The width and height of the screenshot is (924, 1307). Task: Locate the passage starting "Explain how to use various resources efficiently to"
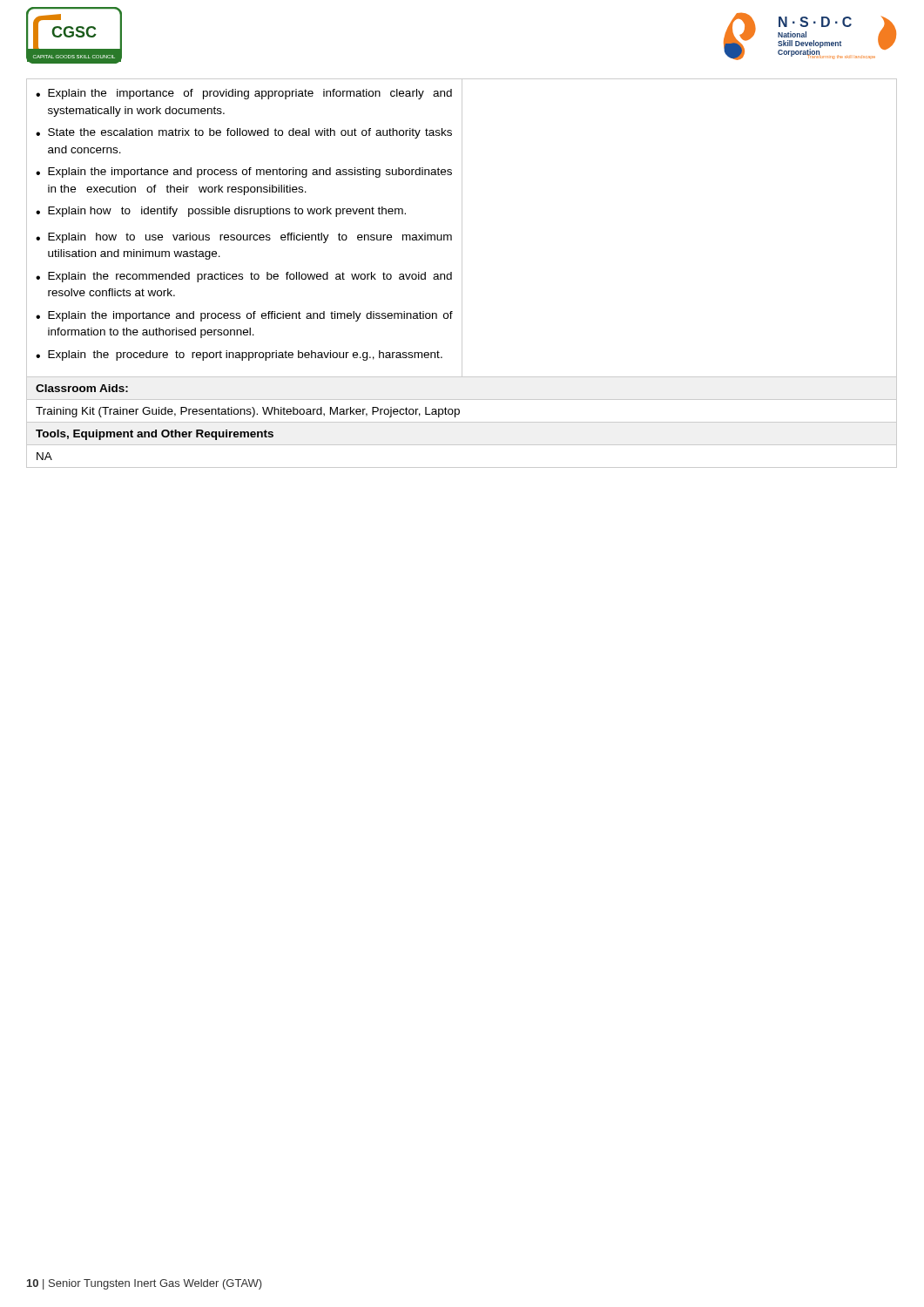[x=250, y=245]
